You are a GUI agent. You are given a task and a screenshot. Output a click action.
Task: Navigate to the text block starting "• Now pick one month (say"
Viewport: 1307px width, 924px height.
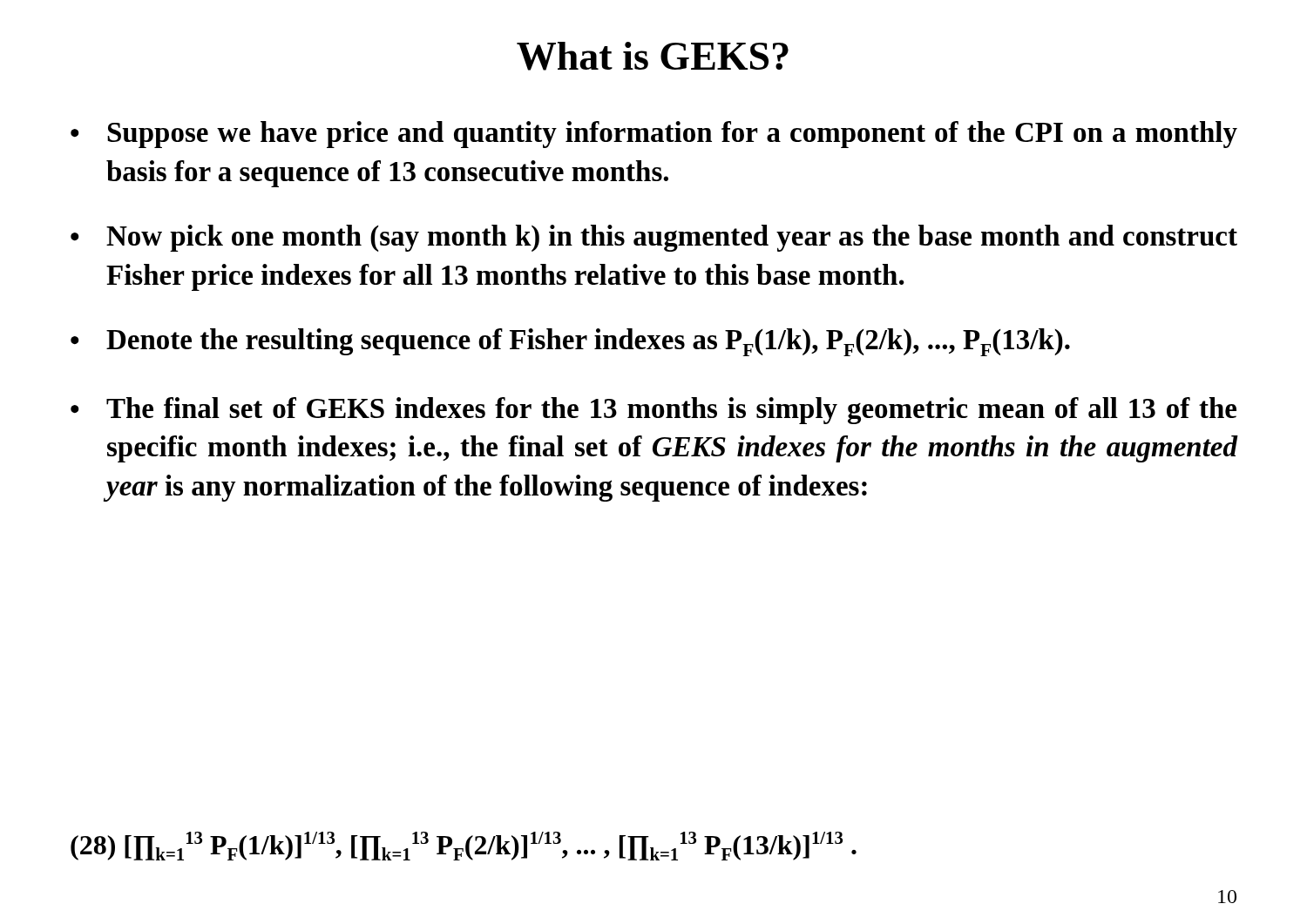pos(654,256)
